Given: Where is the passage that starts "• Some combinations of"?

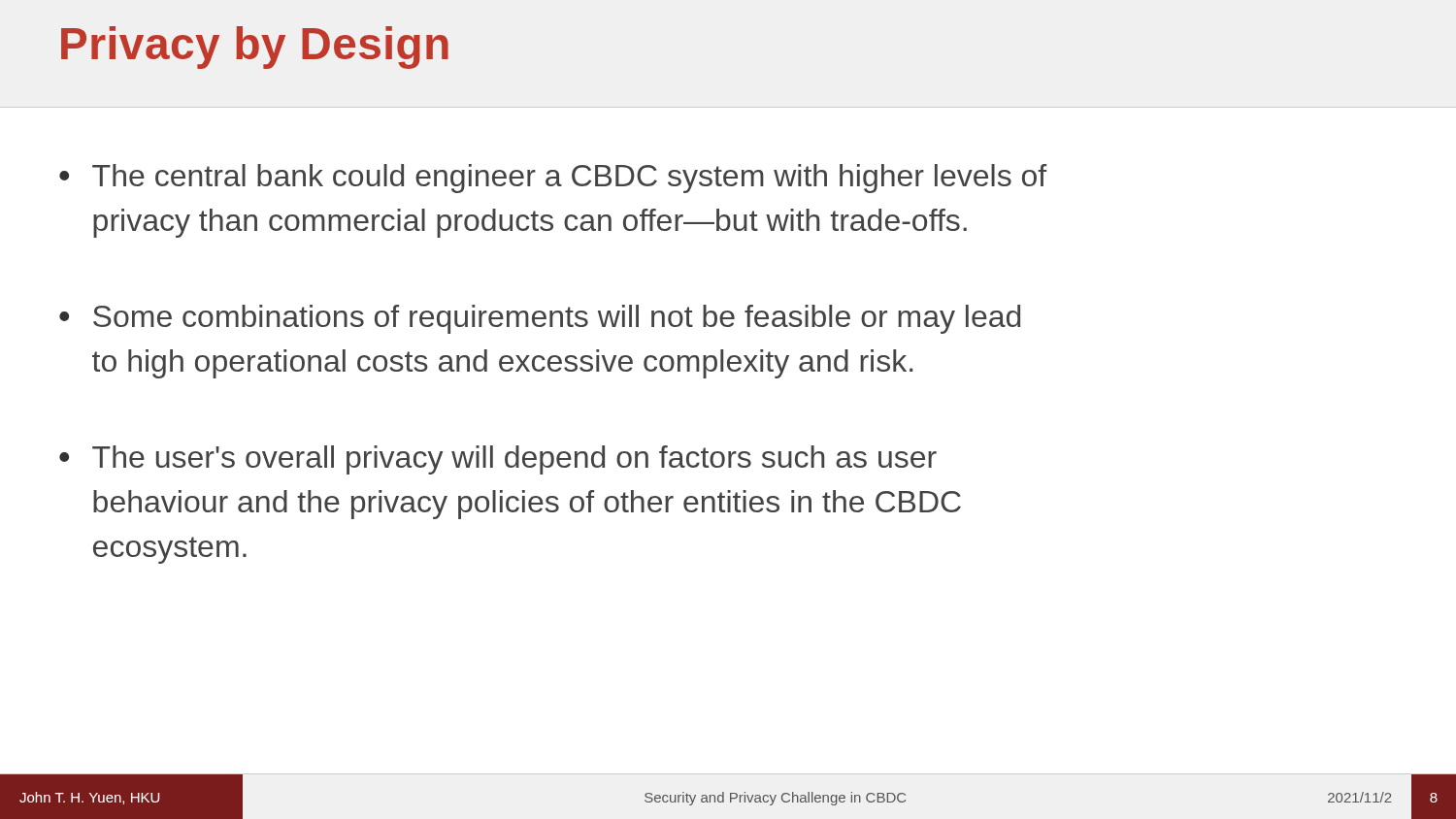Looking at the screenshot, I should pos(540,339).
